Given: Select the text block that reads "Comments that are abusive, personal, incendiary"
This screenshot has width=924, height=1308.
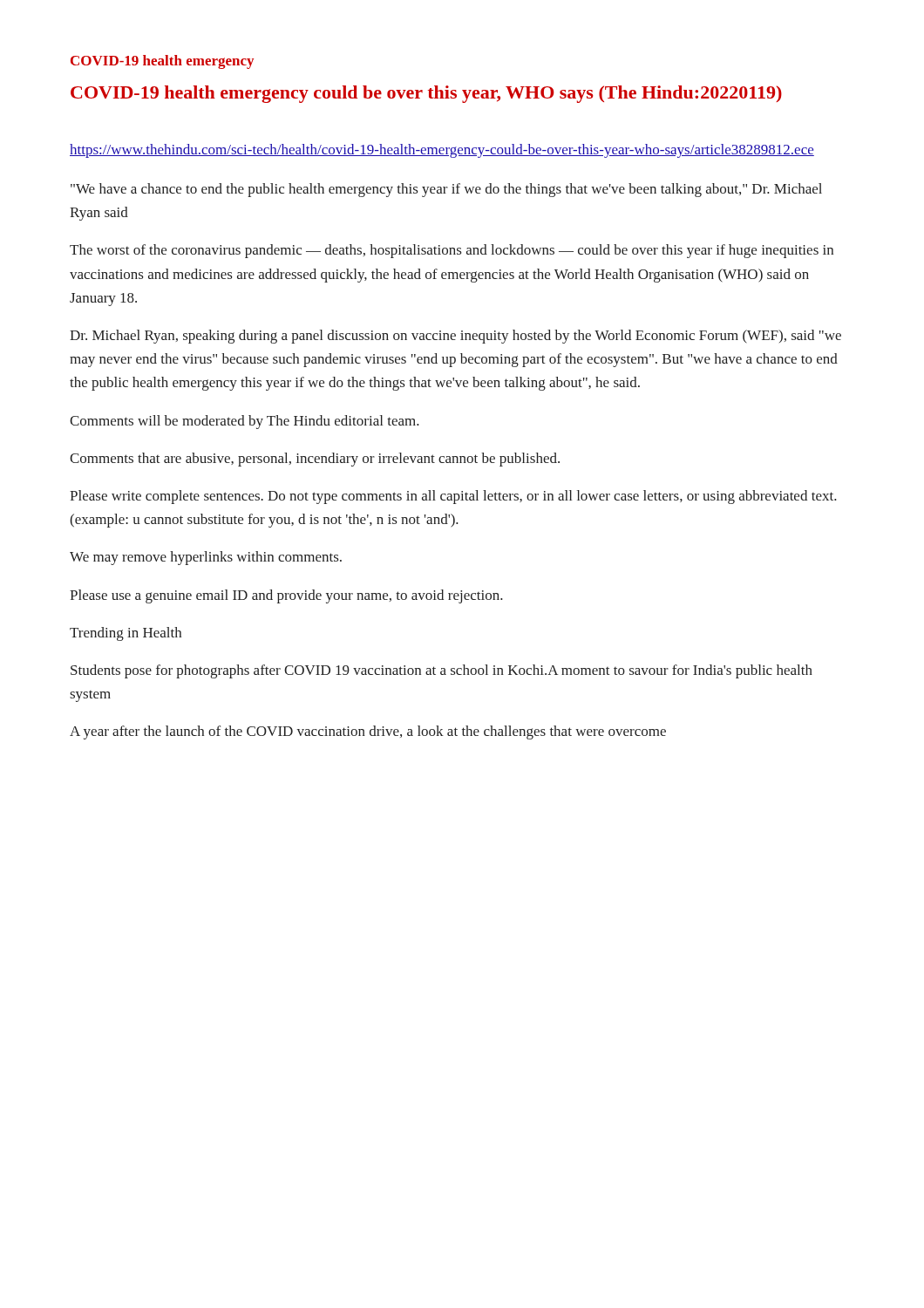Looking at the screenshot, I should (315, 458).
